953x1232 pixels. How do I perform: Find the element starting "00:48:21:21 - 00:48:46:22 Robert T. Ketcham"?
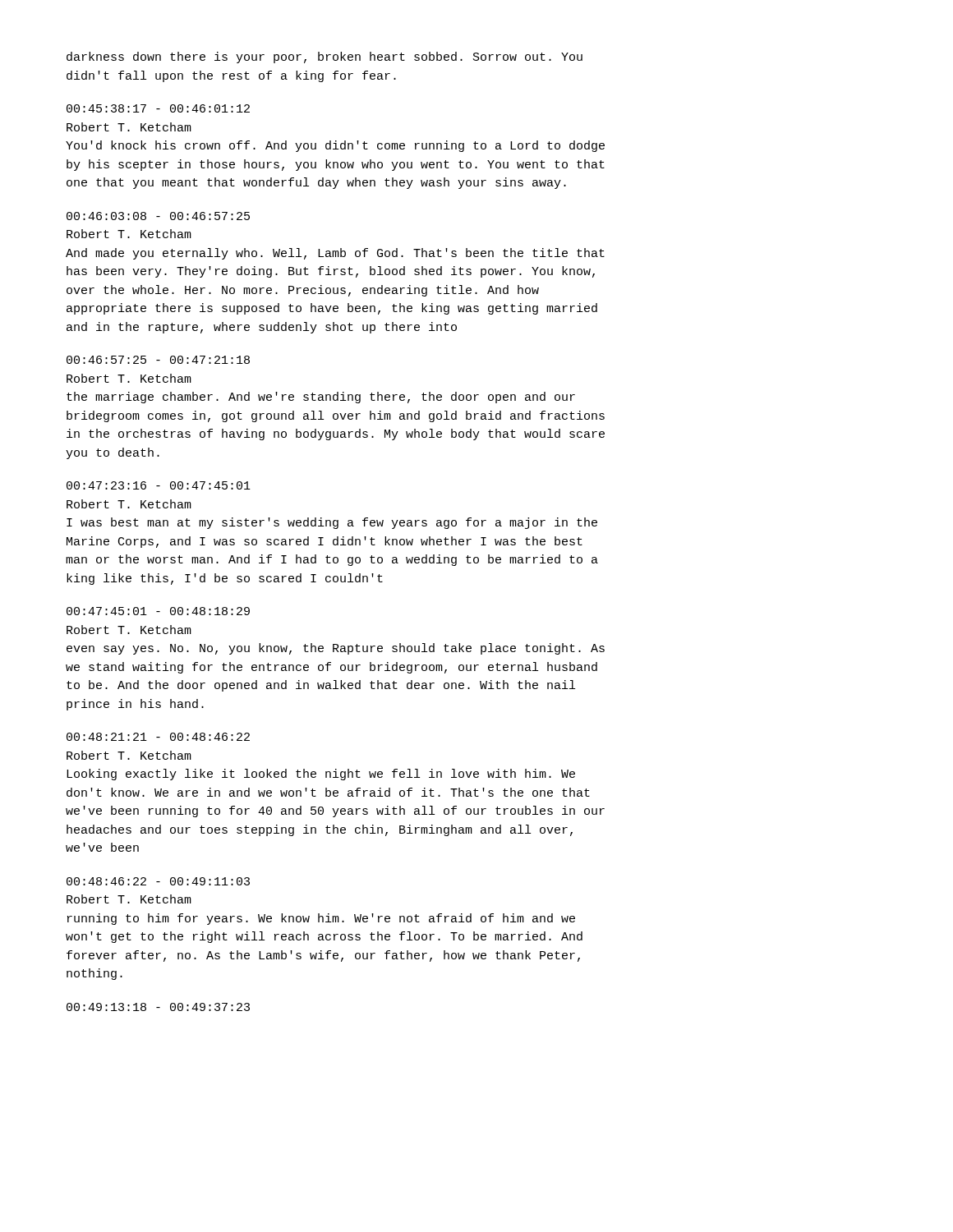(x=336, y=793)
